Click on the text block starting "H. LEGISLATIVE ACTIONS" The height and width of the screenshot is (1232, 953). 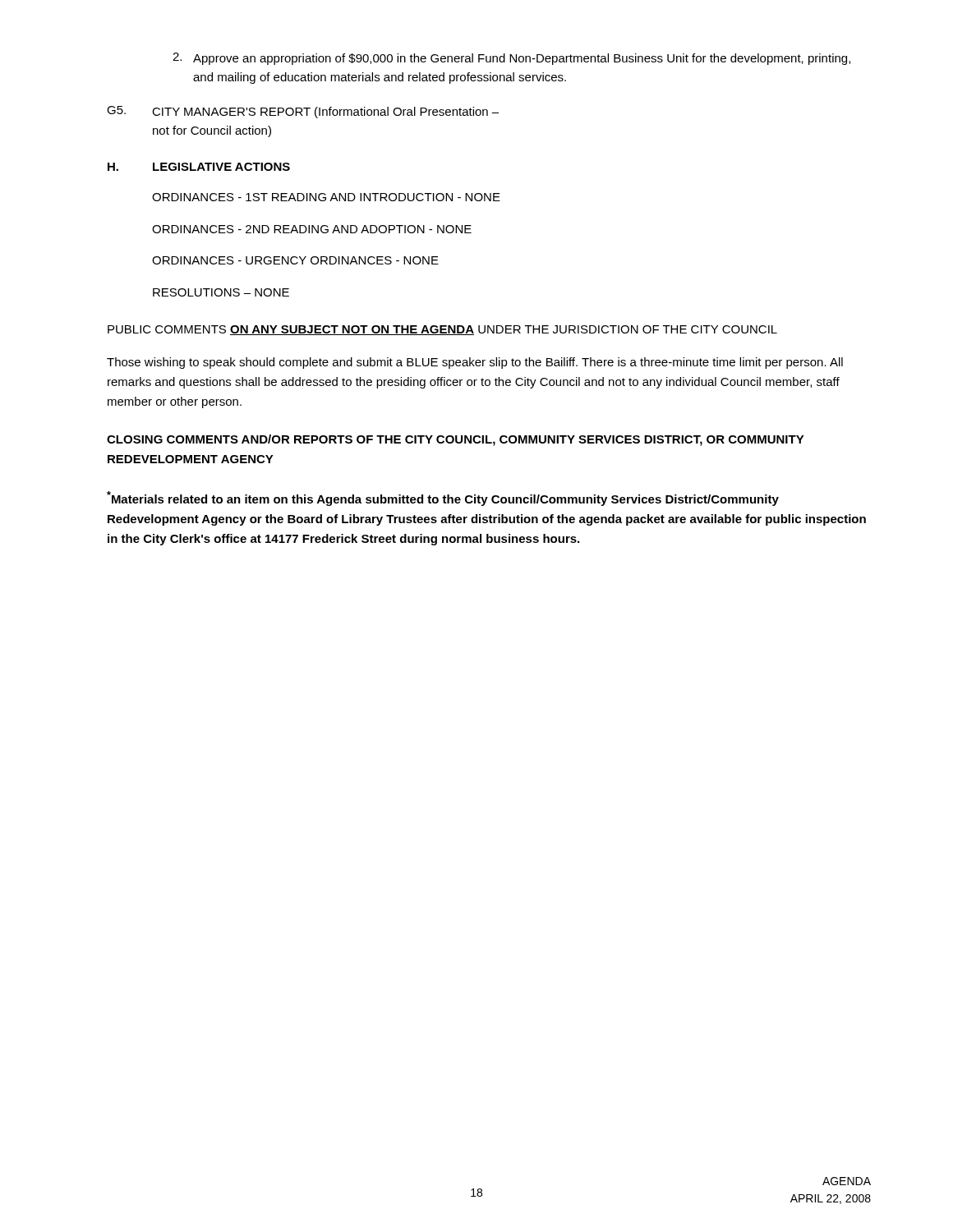199,166
